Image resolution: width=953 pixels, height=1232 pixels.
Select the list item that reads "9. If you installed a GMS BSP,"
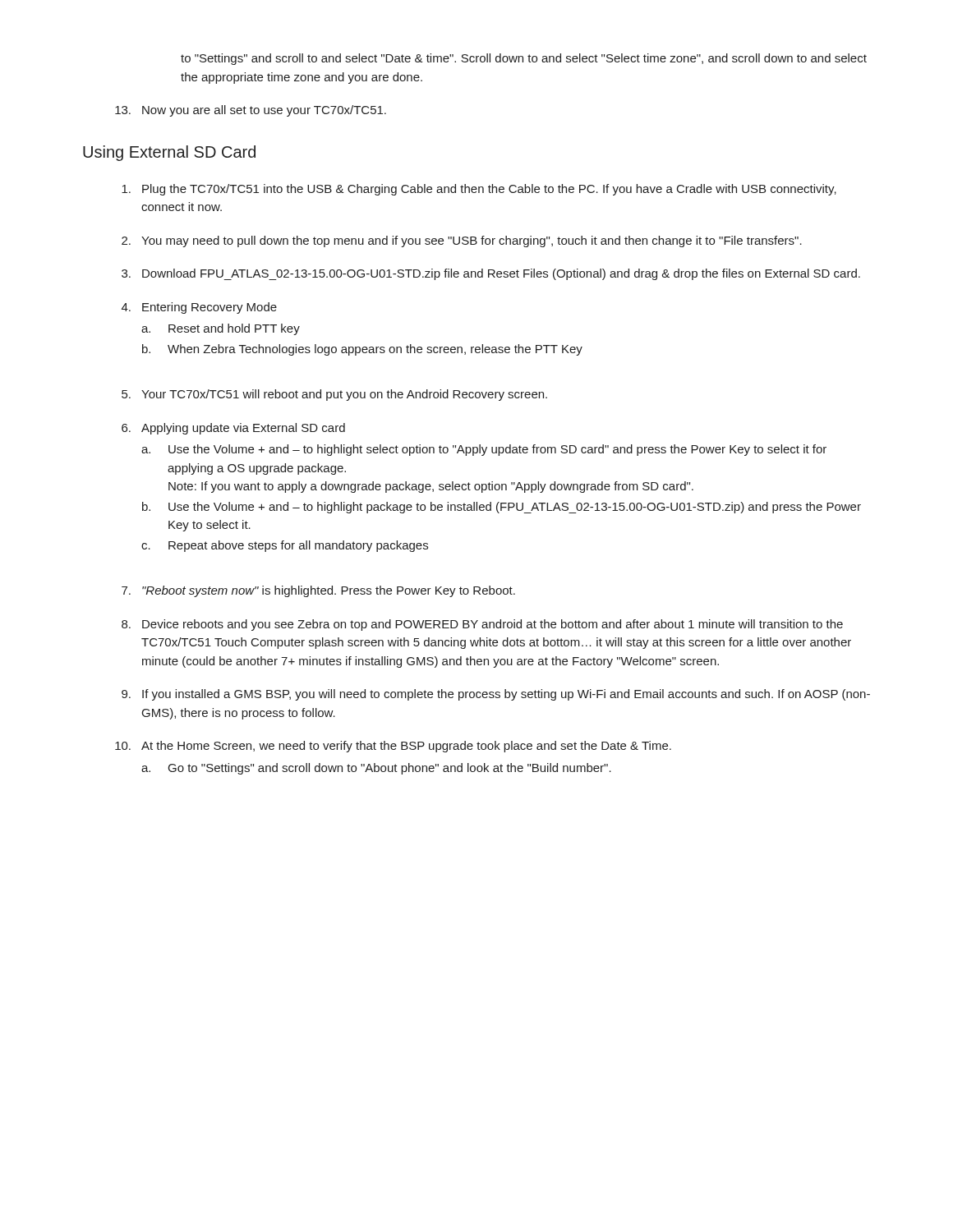pos(476,703)
